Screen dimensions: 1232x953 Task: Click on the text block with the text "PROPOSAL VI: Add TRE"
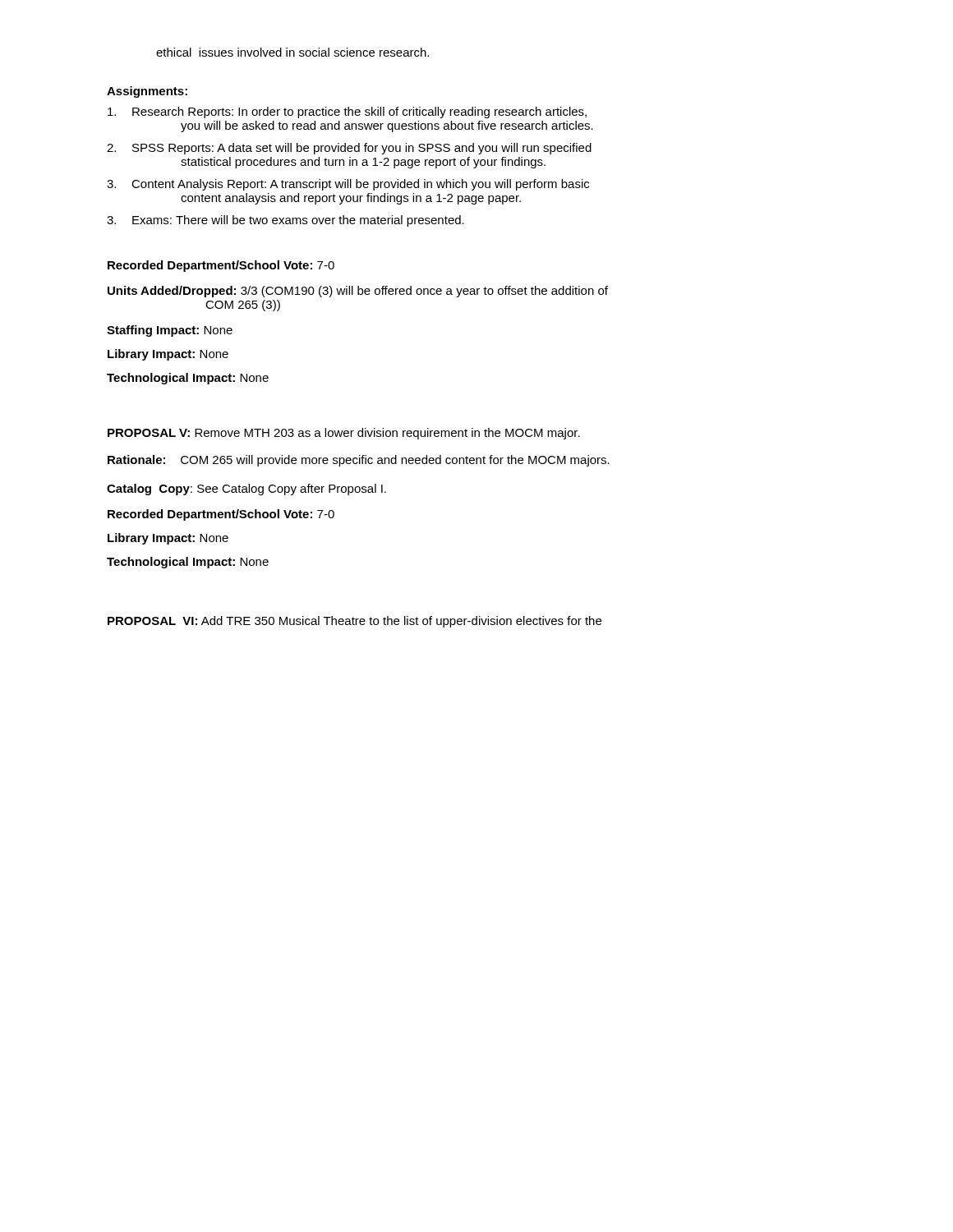tap(354, 620)
